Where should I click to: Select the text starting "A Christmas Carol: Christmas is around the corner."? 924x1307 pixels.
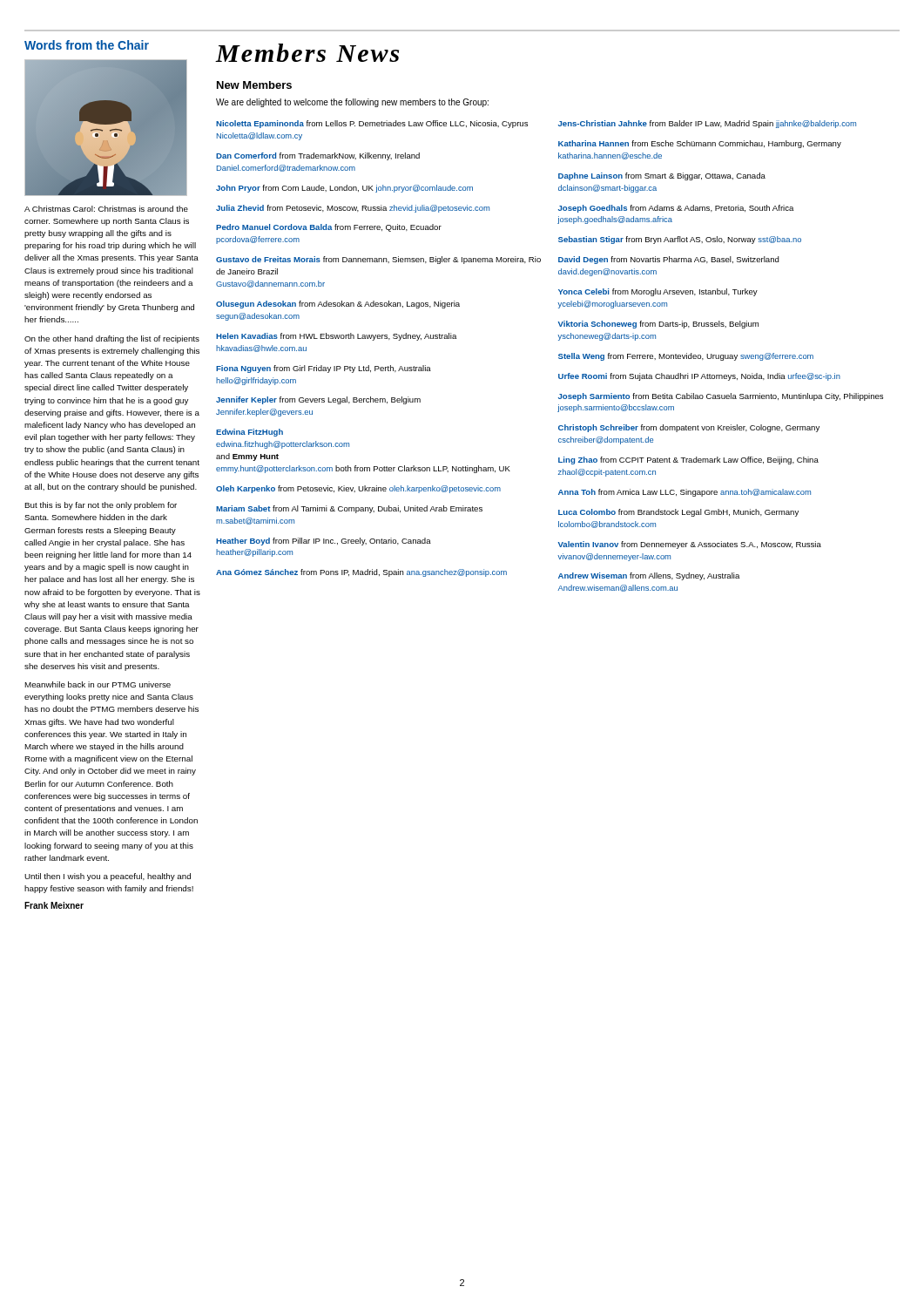[x=112, y=549]
